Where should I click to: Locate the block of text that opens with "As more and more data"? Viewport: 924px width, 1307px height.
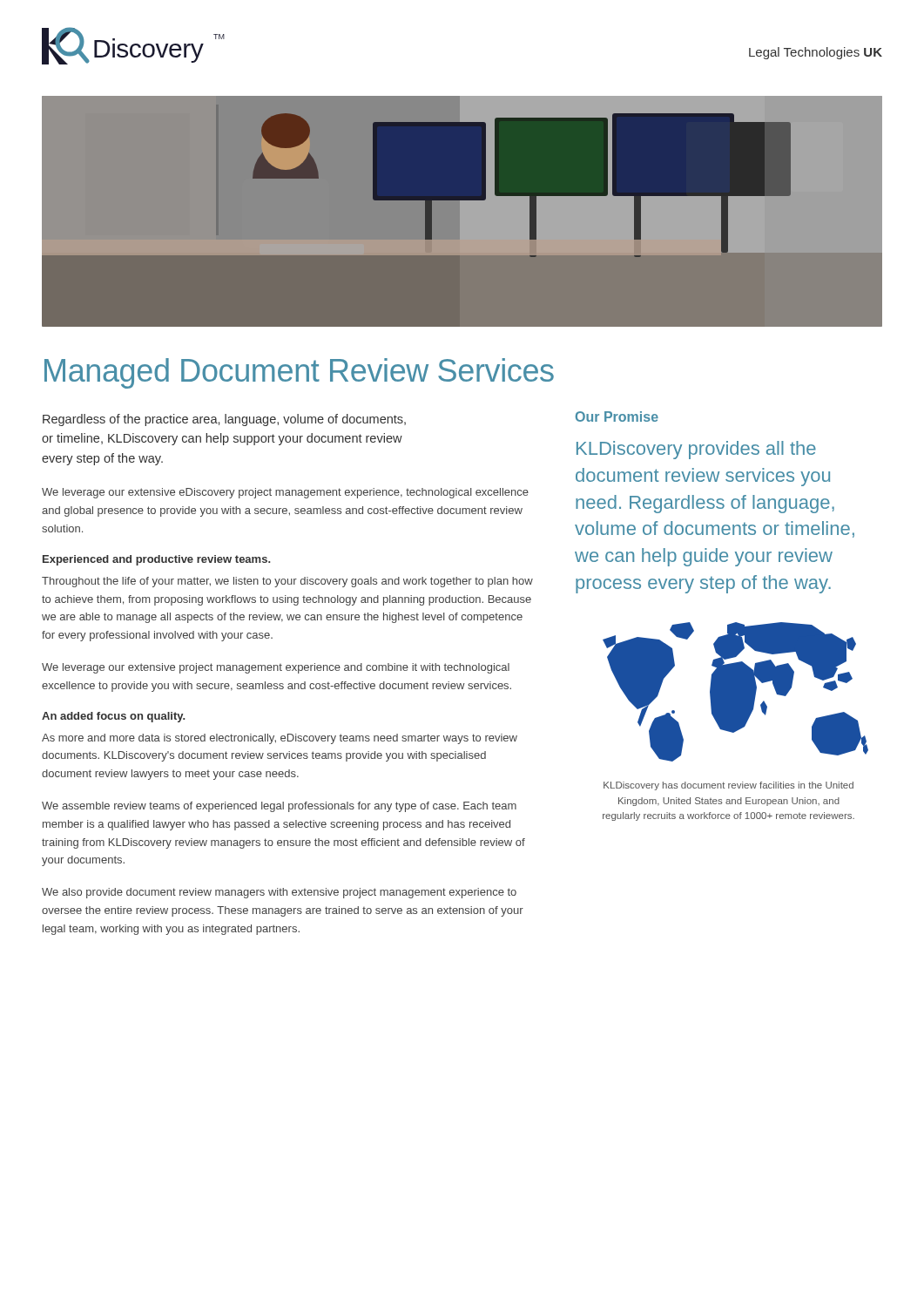[280, 755]
